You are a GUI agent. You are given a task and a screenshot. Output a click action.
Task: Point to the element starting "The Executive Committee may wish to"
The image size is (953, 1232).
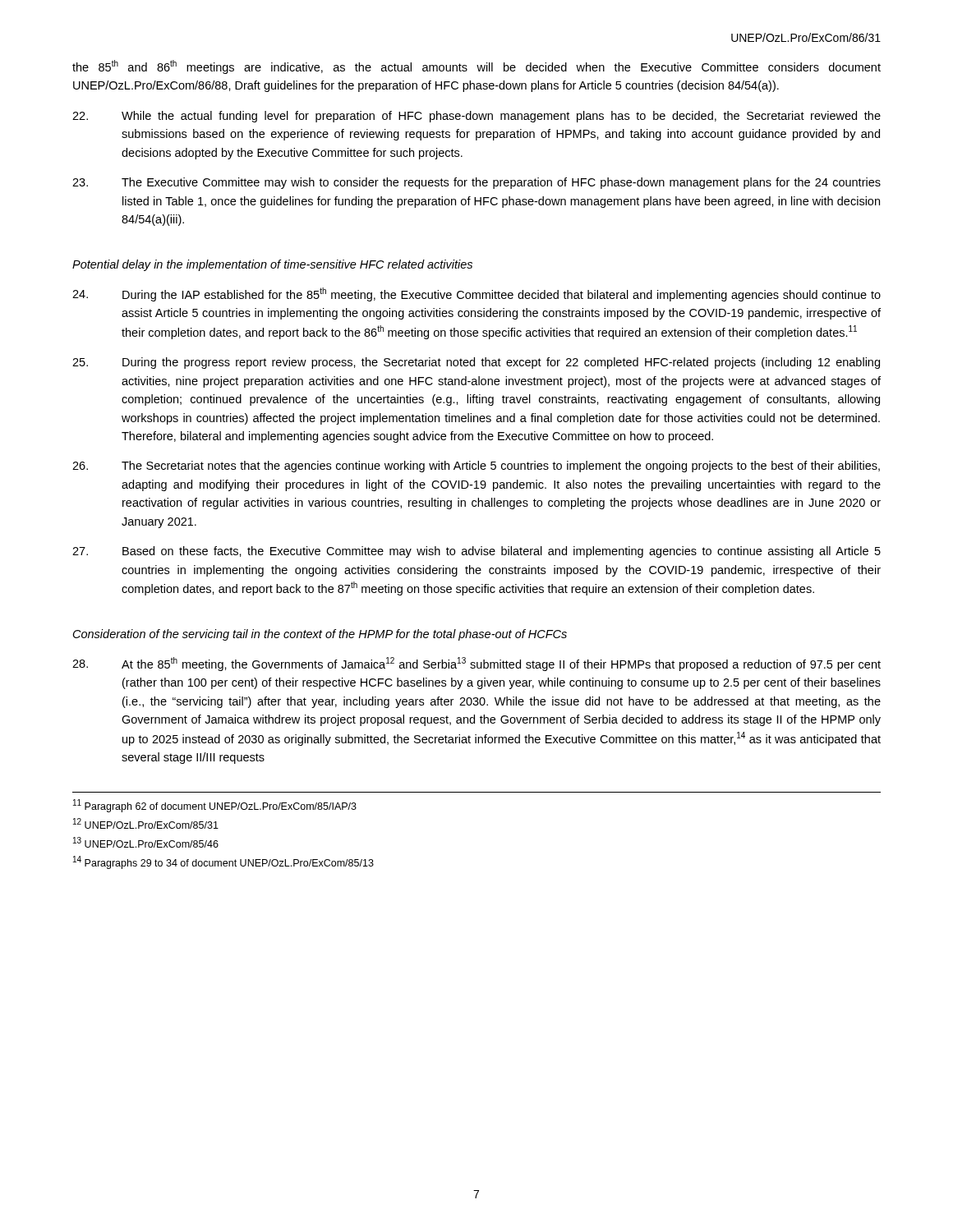(476, 201)
